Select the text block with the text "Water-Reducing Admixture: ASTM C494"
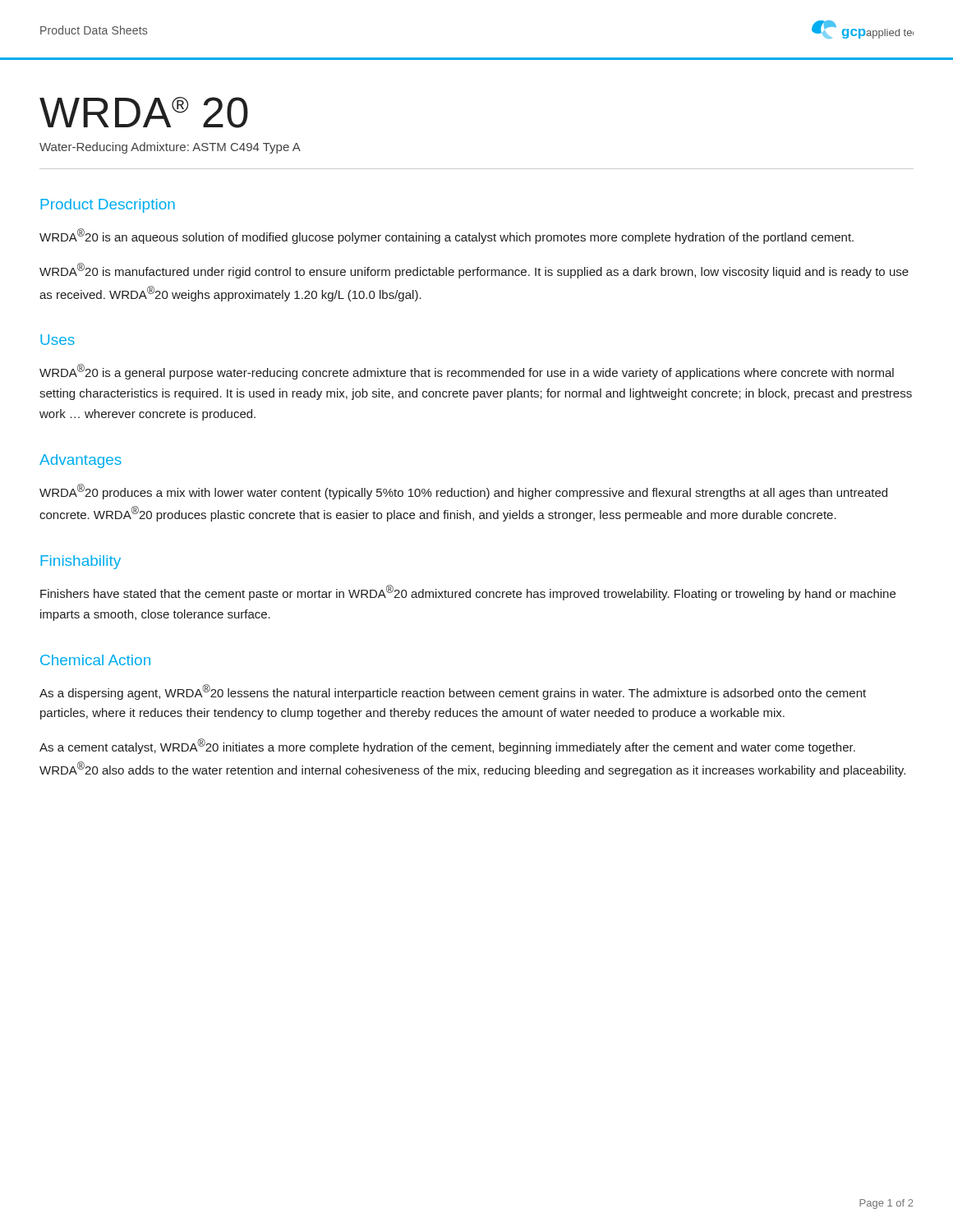Viewport: 953px width, 1232px height. pyautogui.click(x=170, y=147)
